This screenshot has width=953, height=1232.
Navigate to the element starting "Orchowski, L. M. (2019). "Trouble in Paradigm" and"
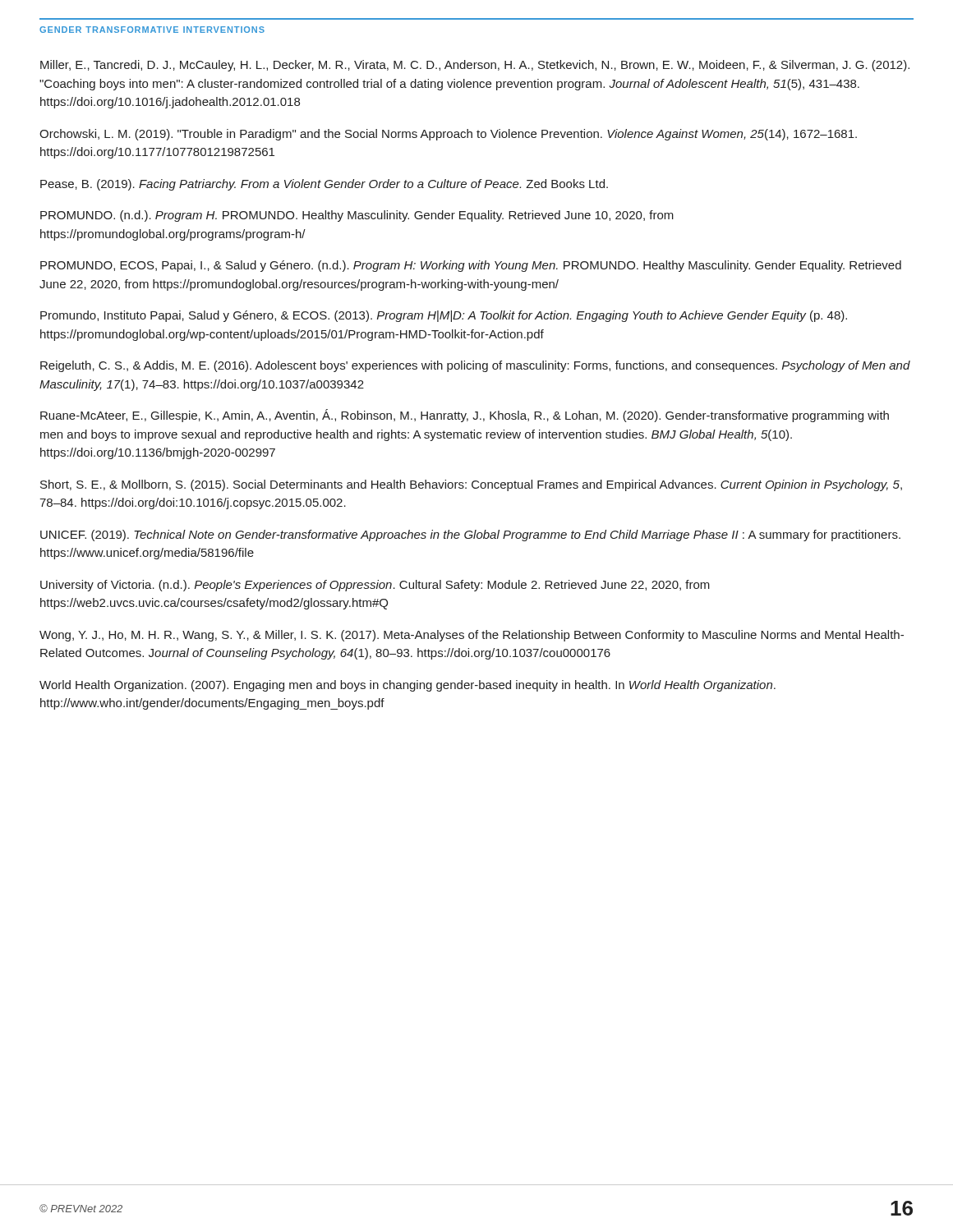[x=449, y=142]
